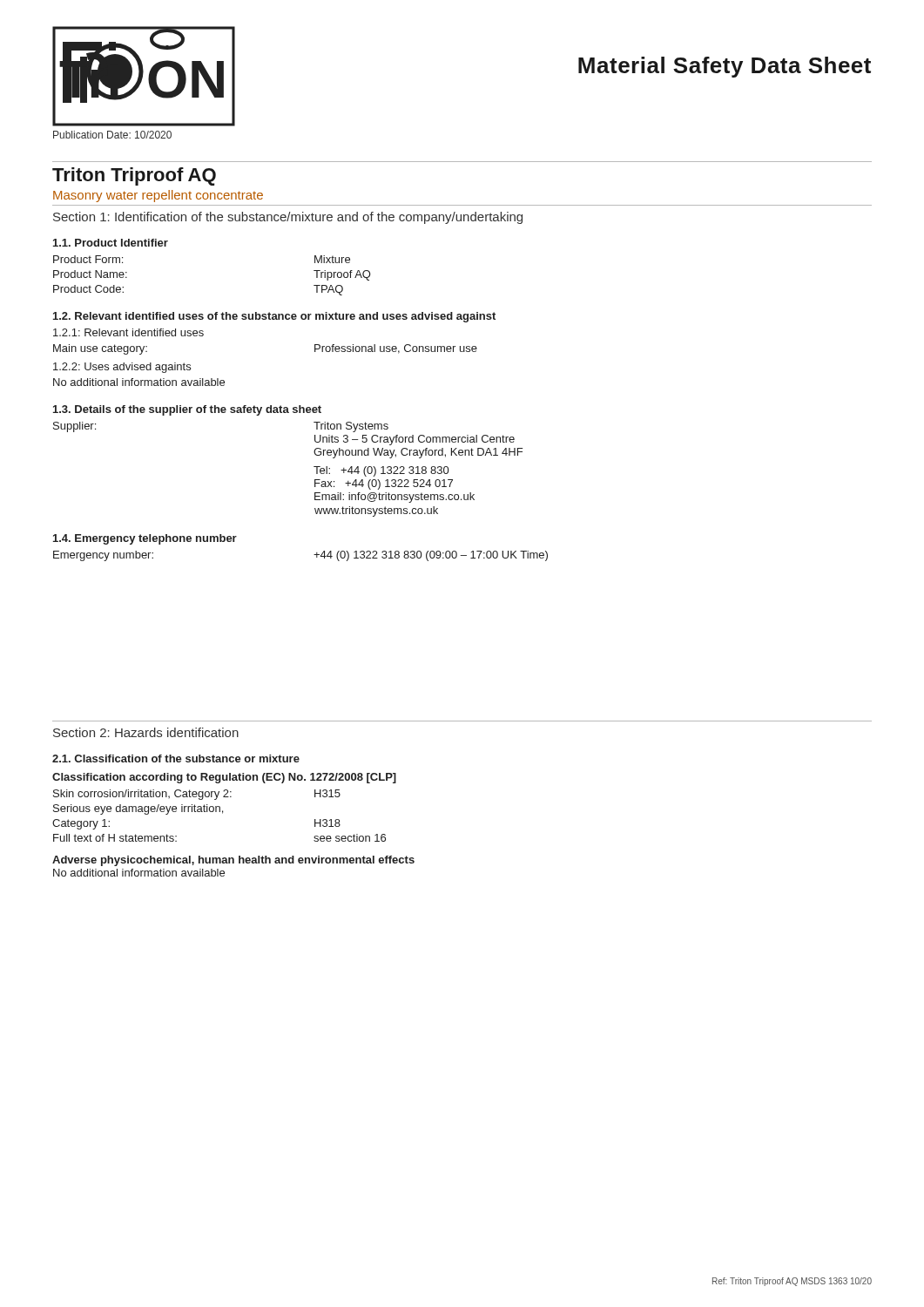
Task: Select the text that says "Masonry water repellent concentrate"
Action: pos(158,195)
